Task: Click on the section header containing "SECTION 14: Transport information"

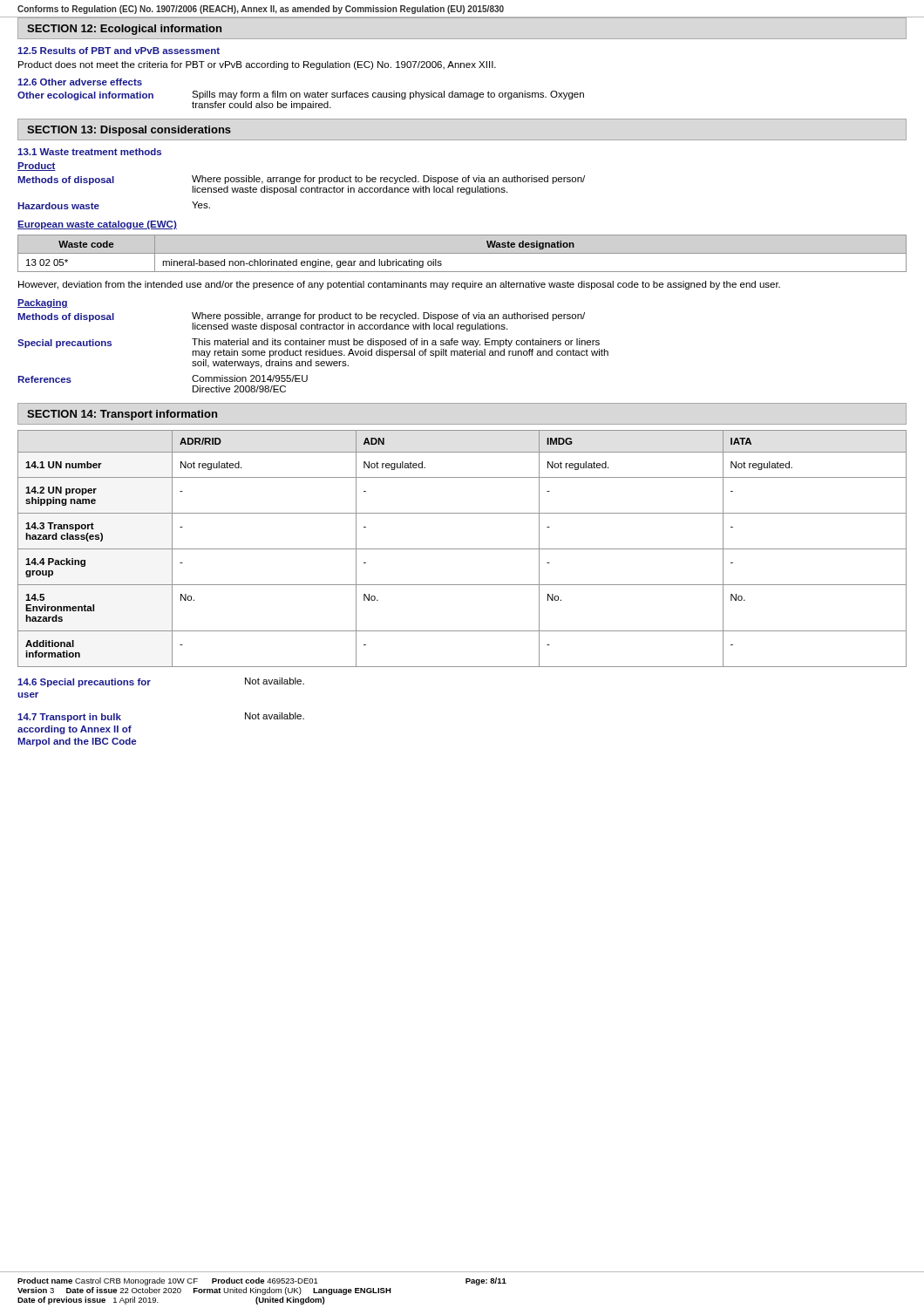Action: 122,414
